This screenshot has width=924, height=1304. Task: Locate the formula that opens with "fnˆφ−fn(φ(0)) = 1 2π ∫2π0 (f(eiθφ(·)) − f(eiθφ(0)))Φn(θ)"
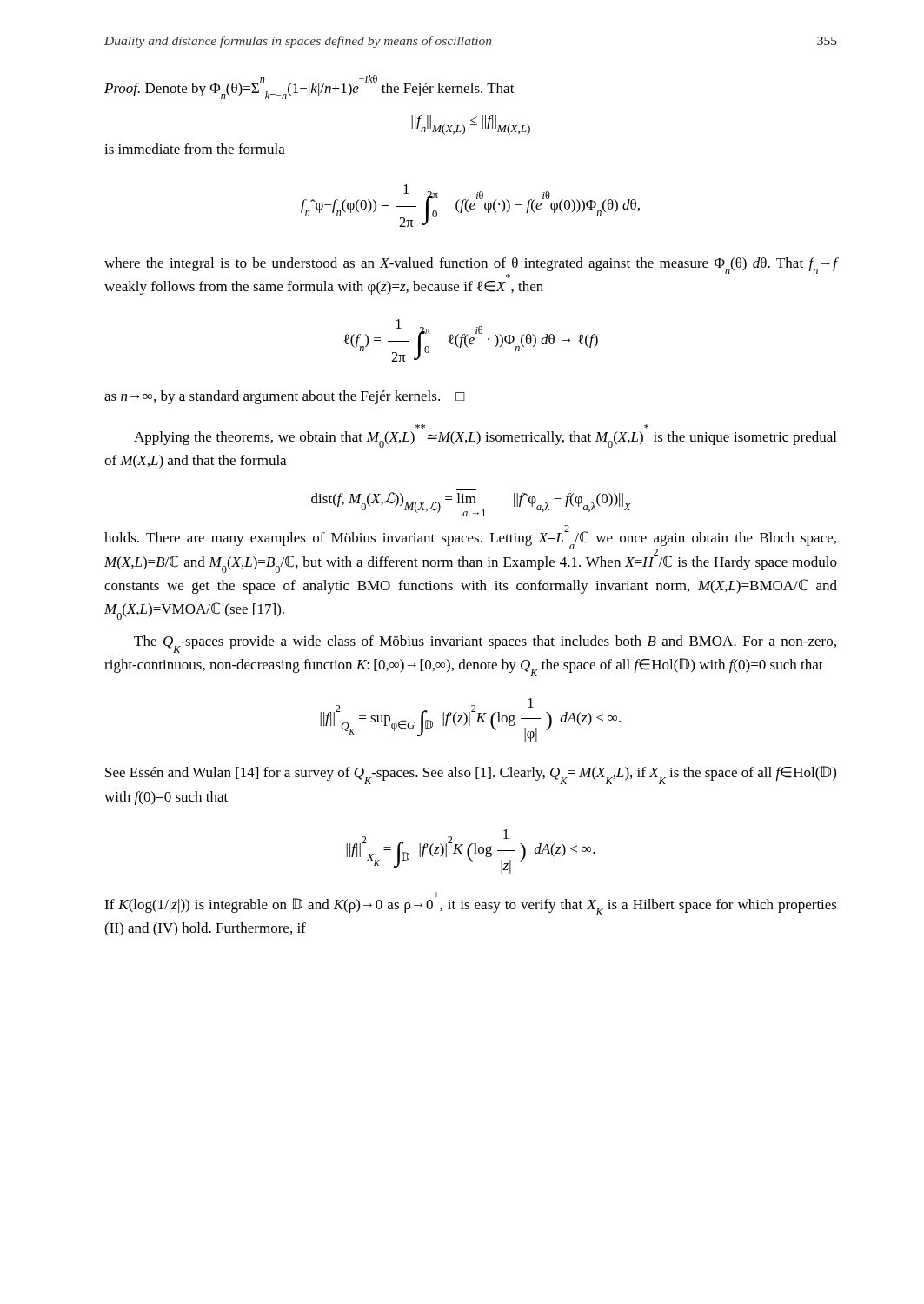pos(471,206)
